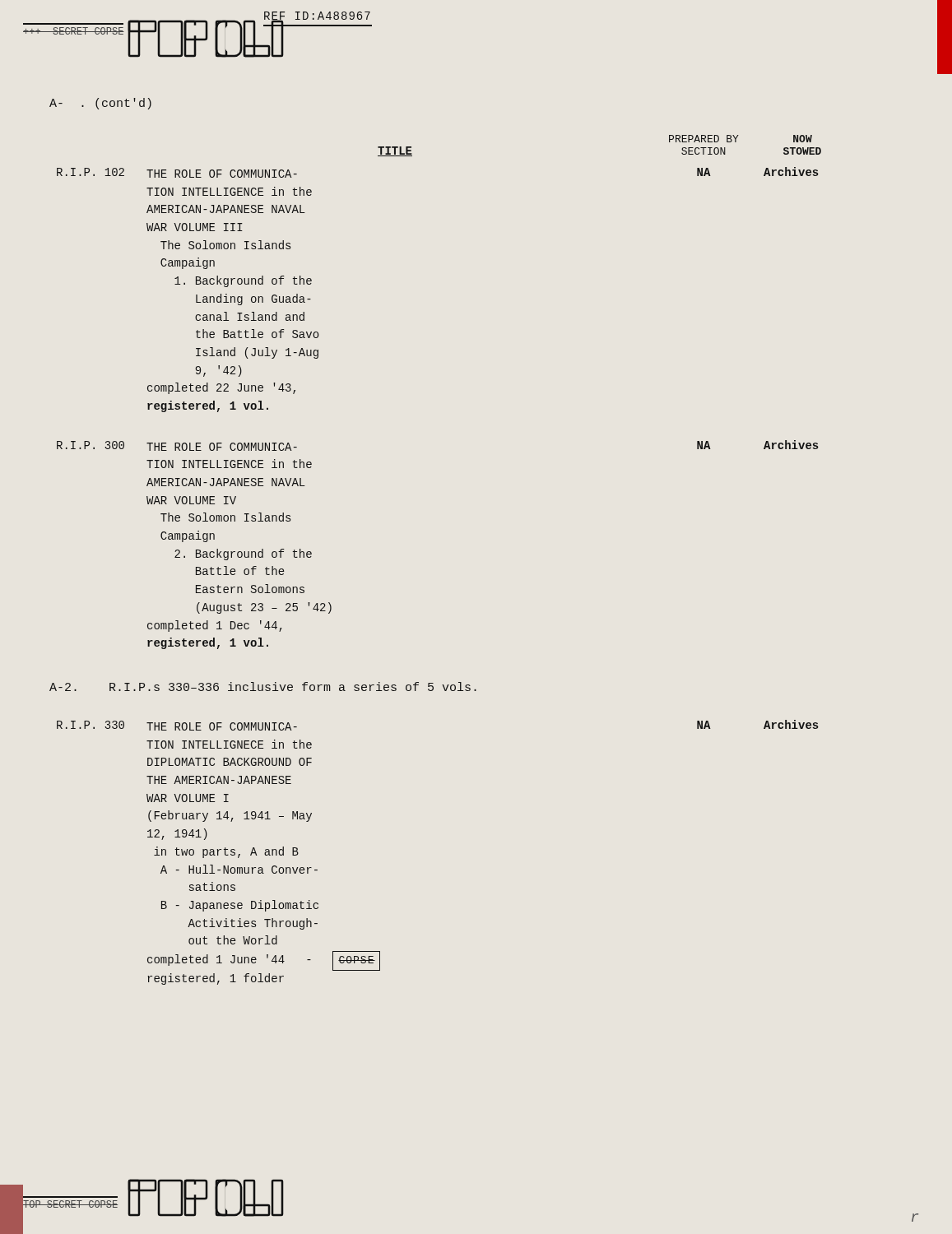The width and height of the screenshot is (952, 1234).
Task: Locate the section header that reads "A- . (cont'd)"
Action: [101, 104]
